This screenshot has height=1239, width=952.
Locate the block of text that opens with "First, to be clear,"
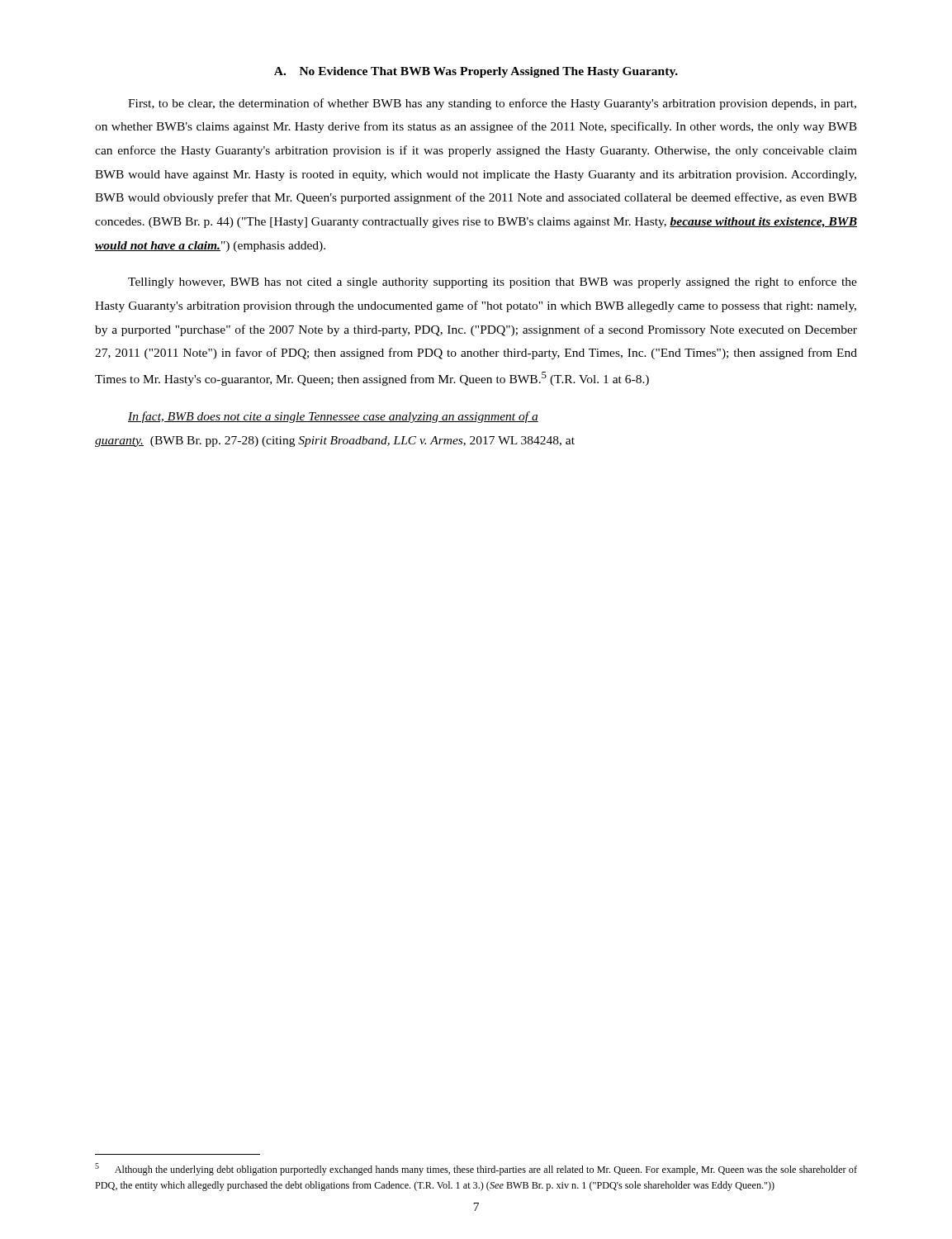[x=476, y=174]
